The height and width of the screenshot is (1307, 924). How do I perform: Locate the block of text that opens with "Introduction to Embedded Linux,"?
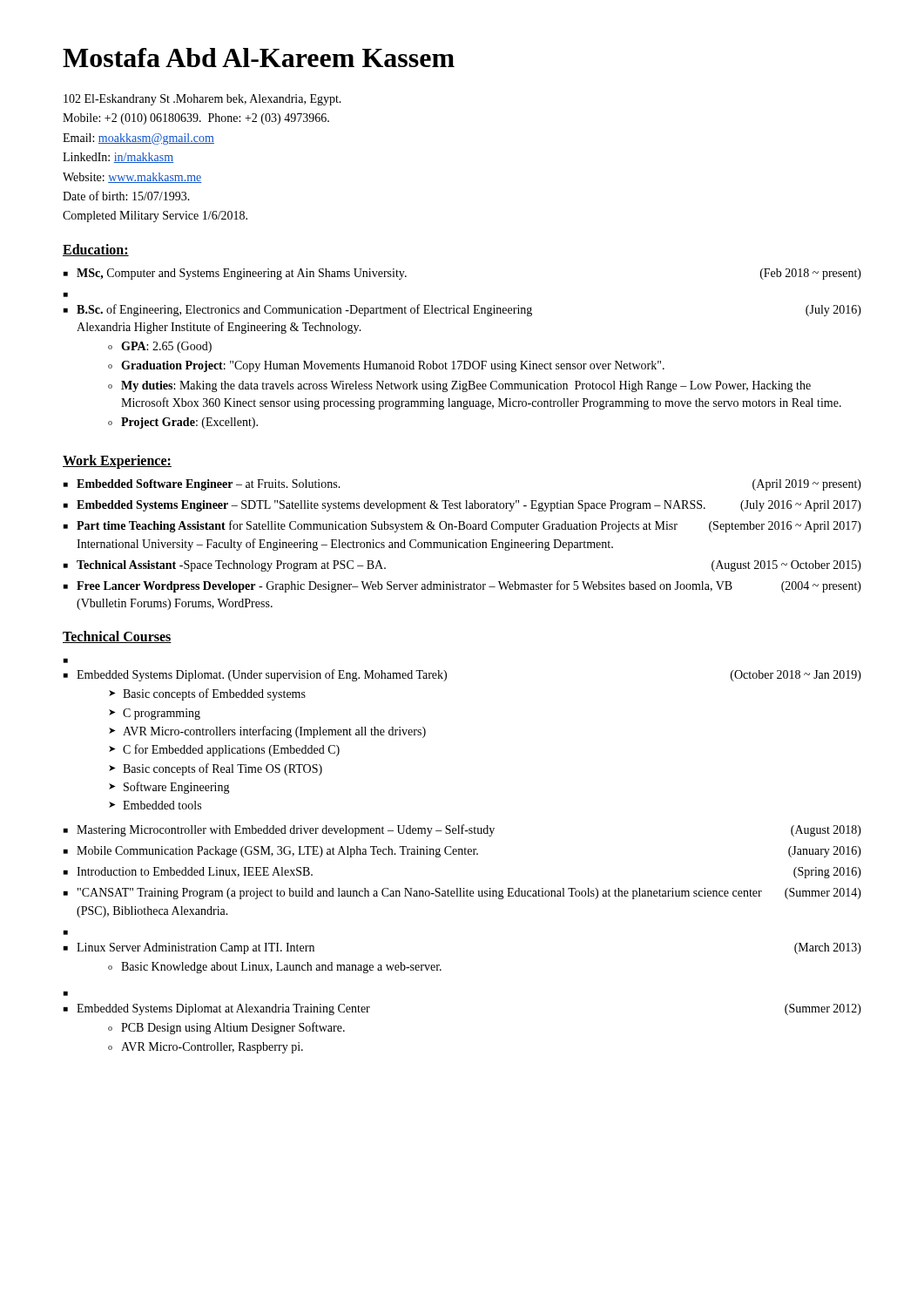click(x=192, y=873)
